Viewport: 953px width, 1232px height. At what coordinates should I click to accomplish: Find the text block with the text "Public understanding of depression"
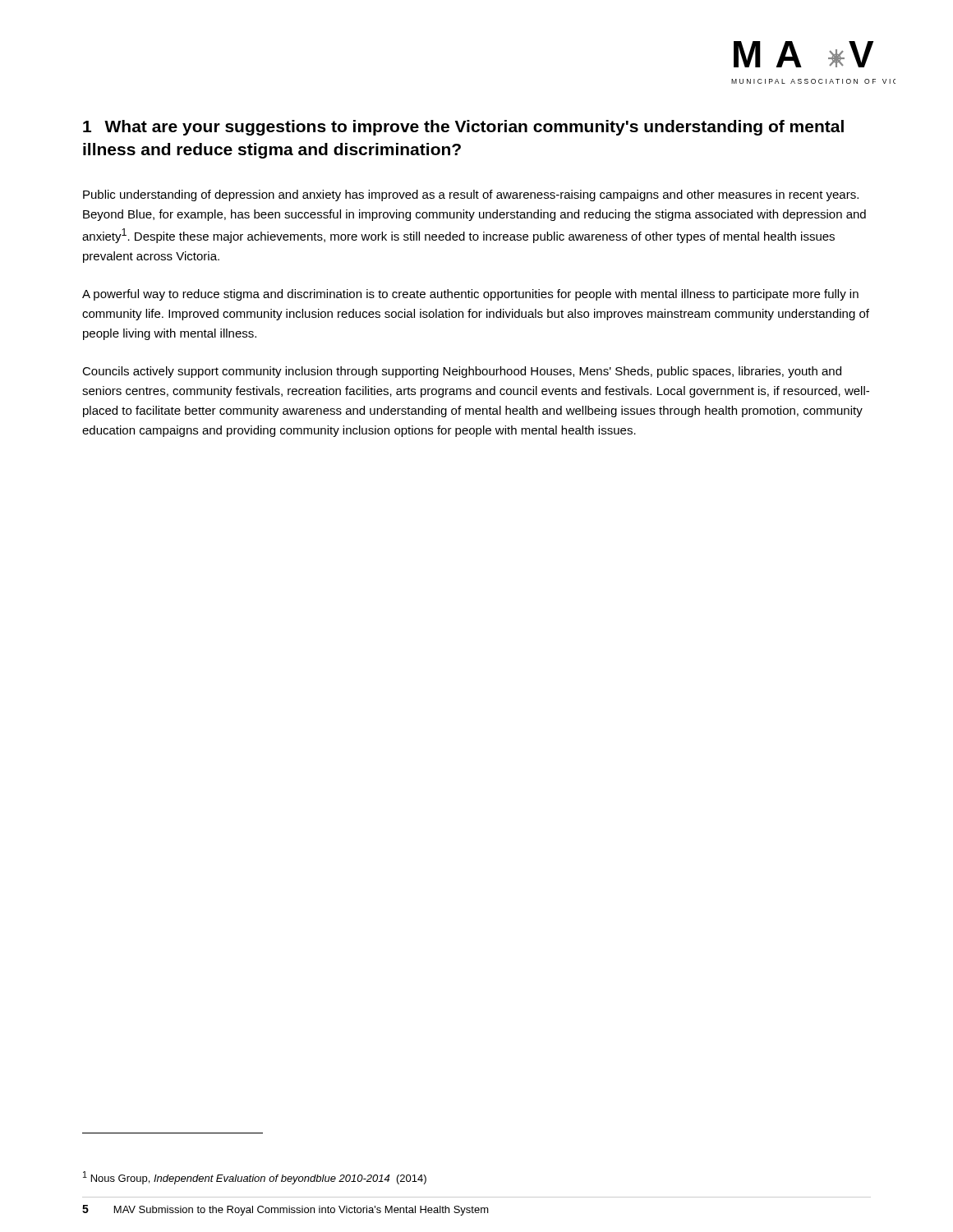(x=474, y=225)
